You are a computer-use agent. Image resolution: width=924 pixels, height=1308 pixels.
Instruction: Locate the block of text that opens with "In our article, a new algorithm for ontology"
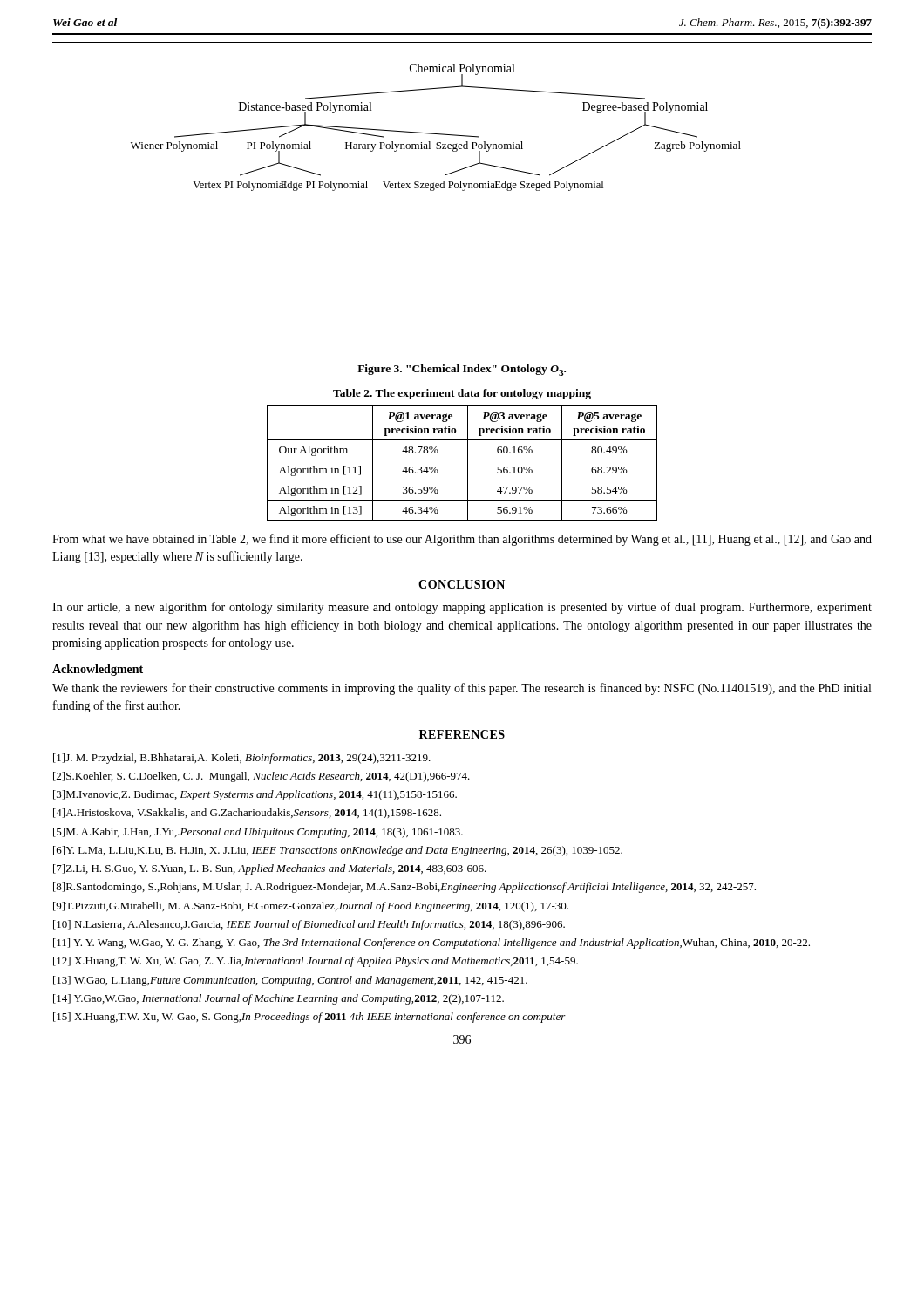(x=462, y=625)
